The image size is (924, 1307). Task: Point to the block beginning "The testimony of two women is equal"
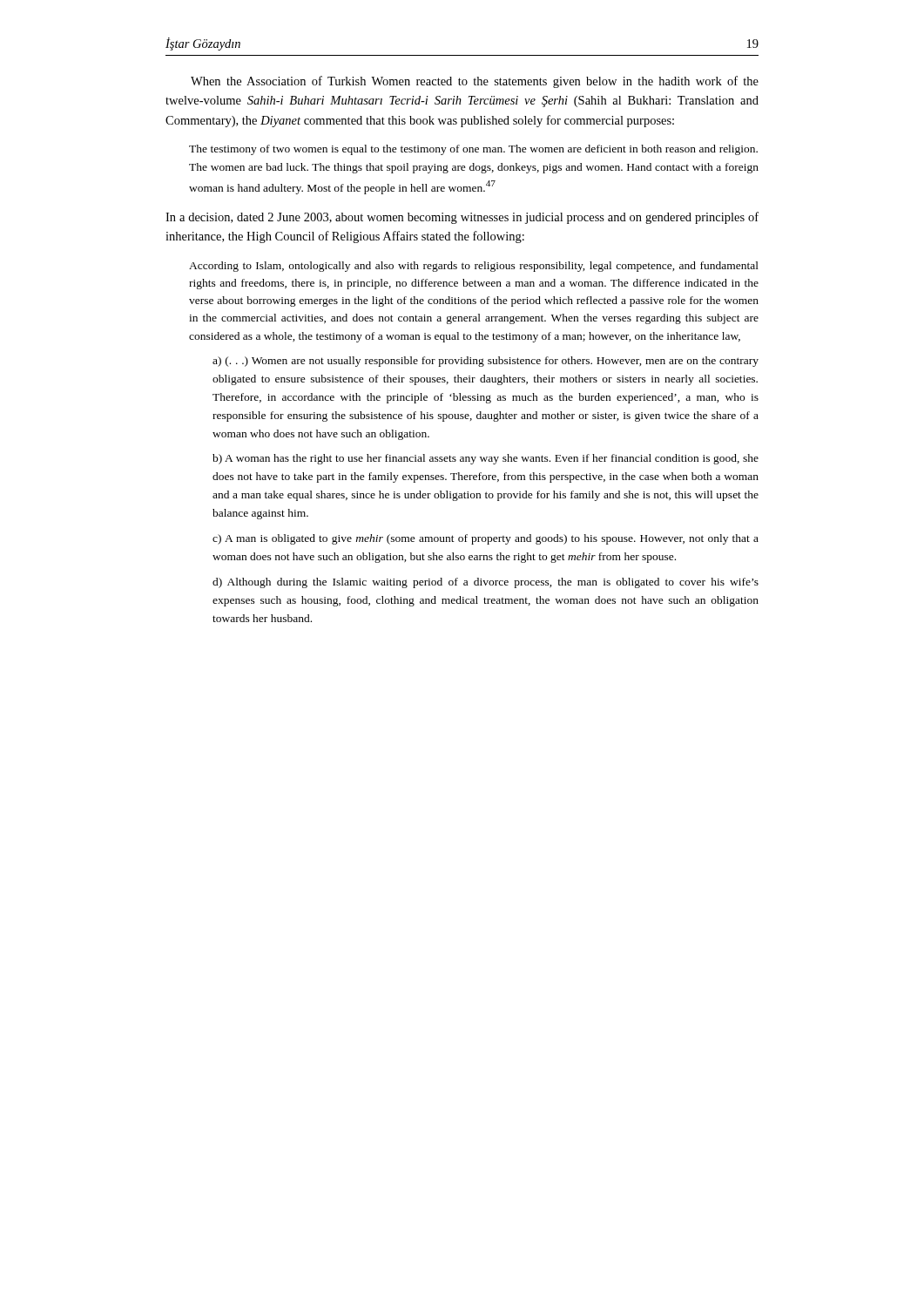coord(474,169)
